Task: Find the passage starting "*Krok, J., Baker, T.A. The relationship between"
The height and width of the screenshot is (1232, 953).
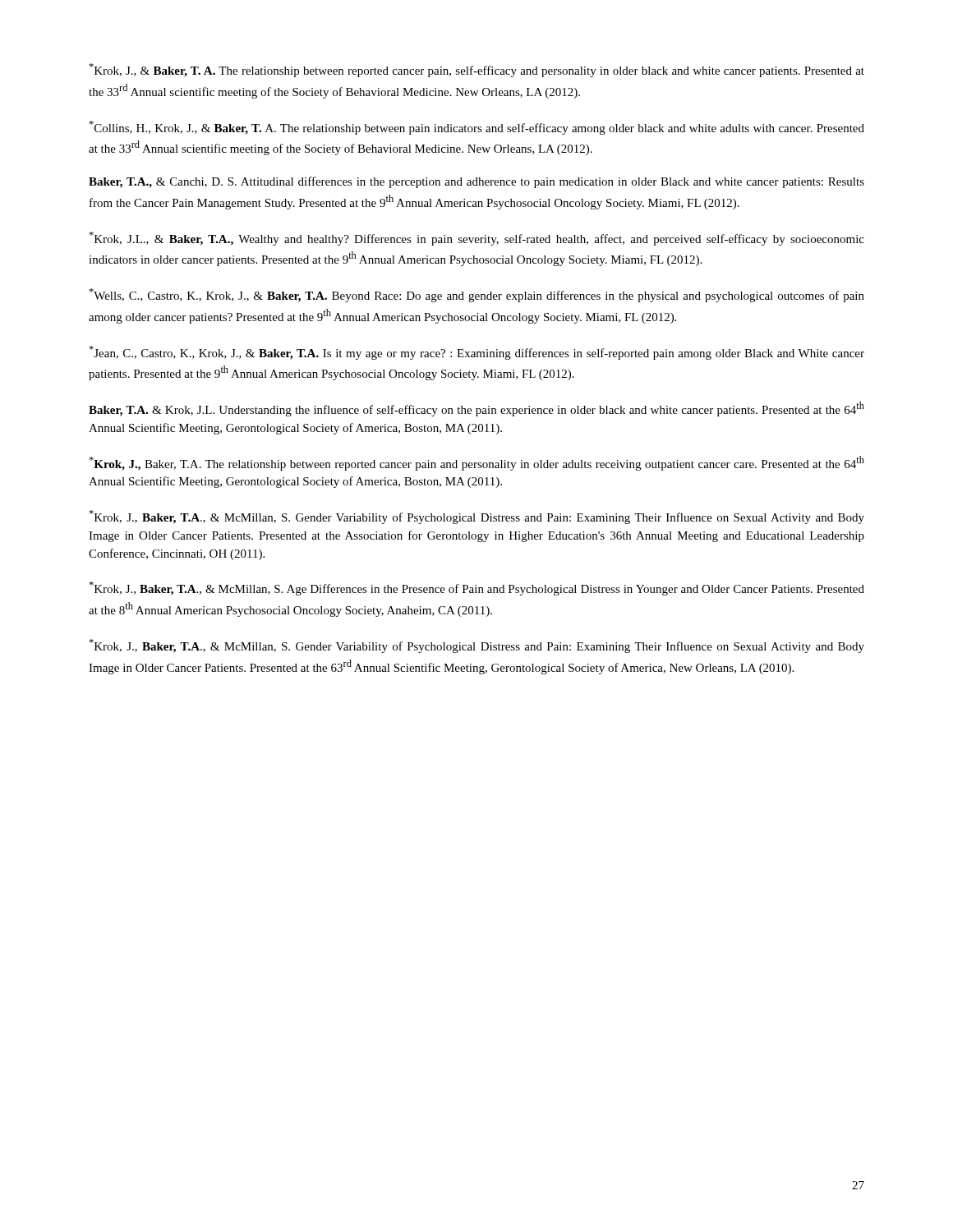Action: pos(476,471)
